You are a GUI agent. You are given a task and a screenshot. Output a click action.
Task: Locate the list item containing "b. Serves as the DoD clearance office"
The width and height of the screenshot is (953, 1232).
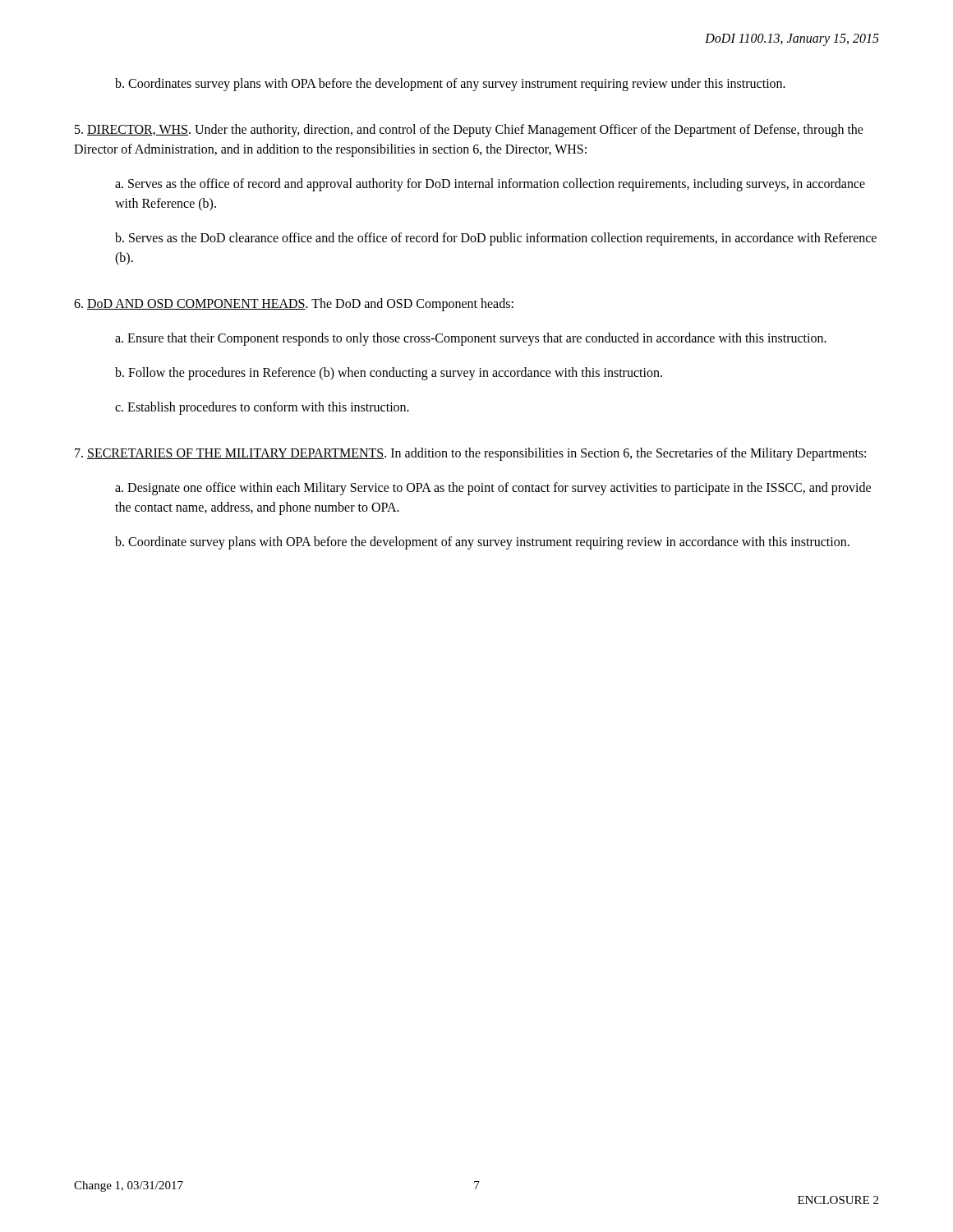click(x=496, y=248)
